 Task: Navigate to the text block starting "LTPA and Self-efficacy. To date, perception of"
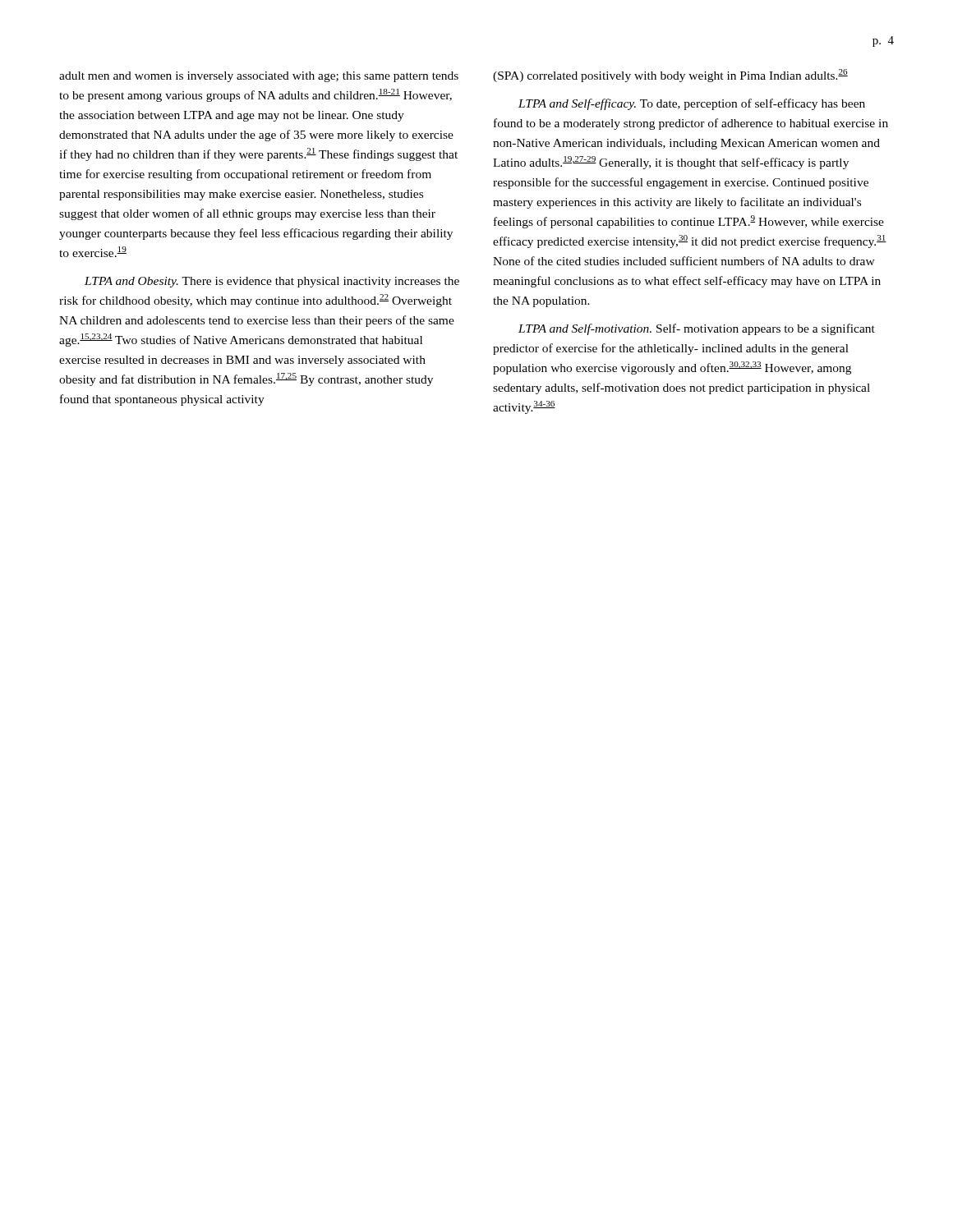click(x=693, y=202)
